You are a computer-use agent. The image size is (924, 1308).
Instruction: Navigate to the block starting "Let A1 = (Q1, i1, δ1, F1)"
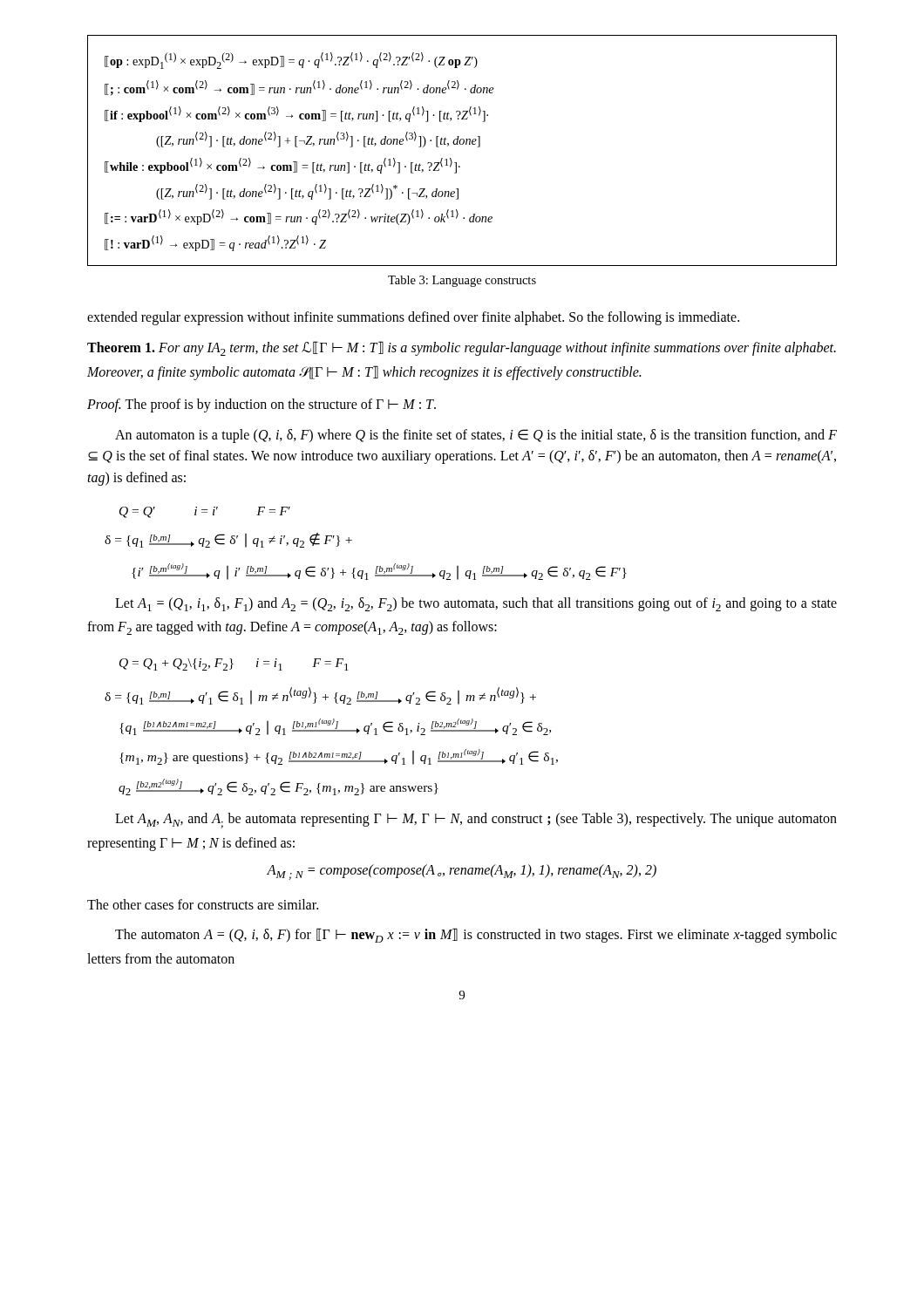[x=462, y=617]
